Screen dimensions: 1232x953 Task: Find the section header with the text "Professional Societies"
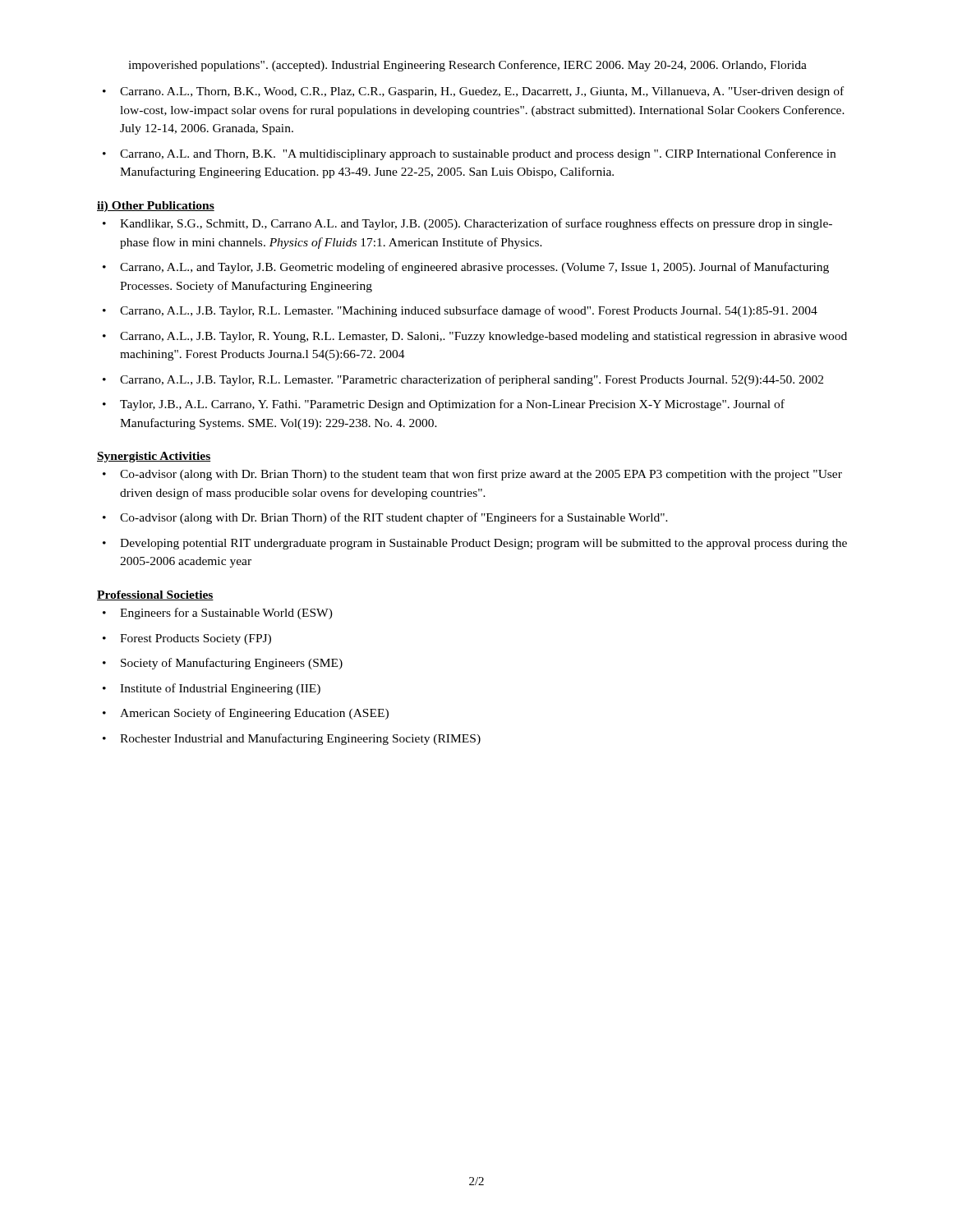click(x=155, y=594)
